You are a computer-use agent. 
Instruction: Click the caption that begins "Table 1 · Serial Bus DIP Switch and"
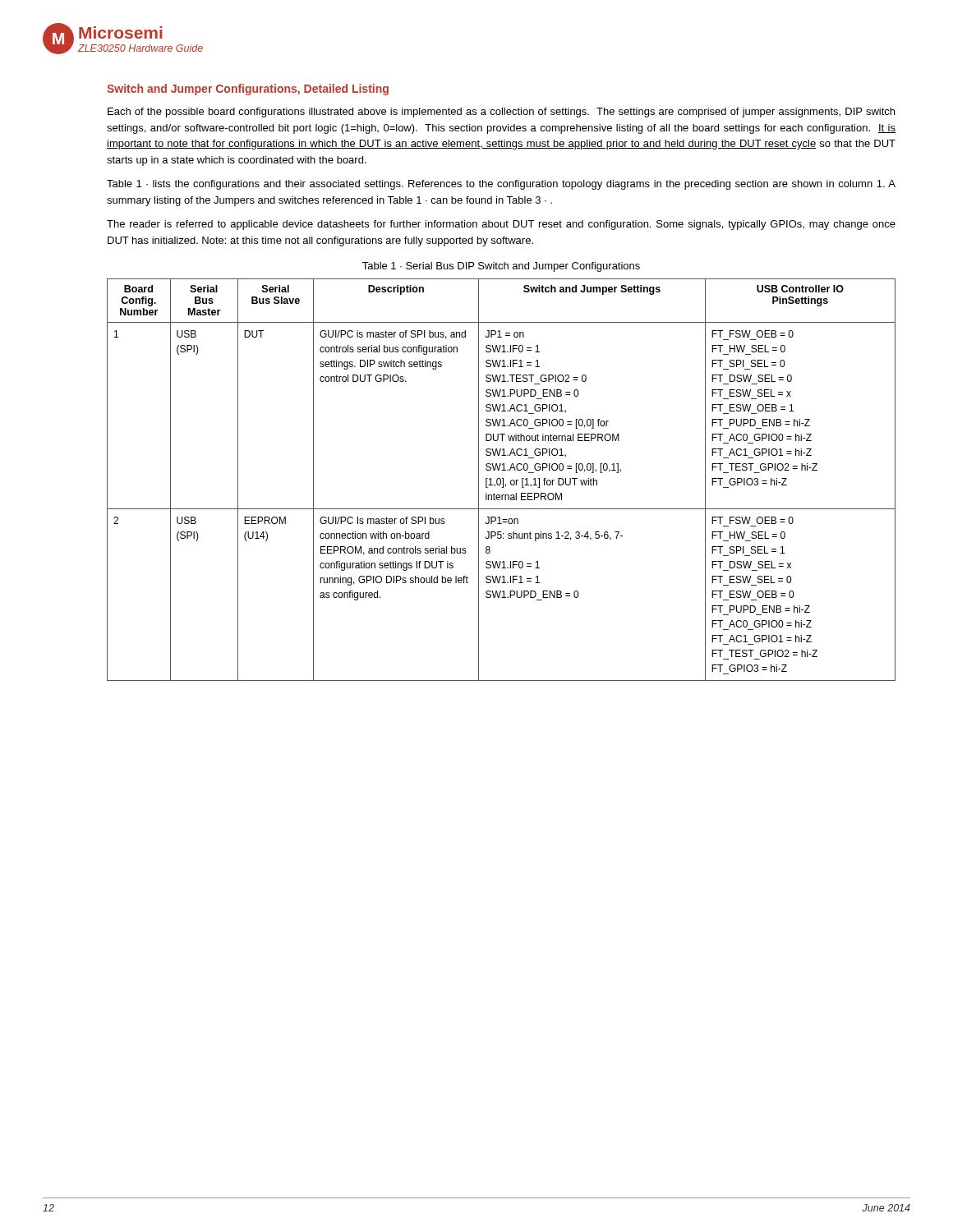coord(501,266)
